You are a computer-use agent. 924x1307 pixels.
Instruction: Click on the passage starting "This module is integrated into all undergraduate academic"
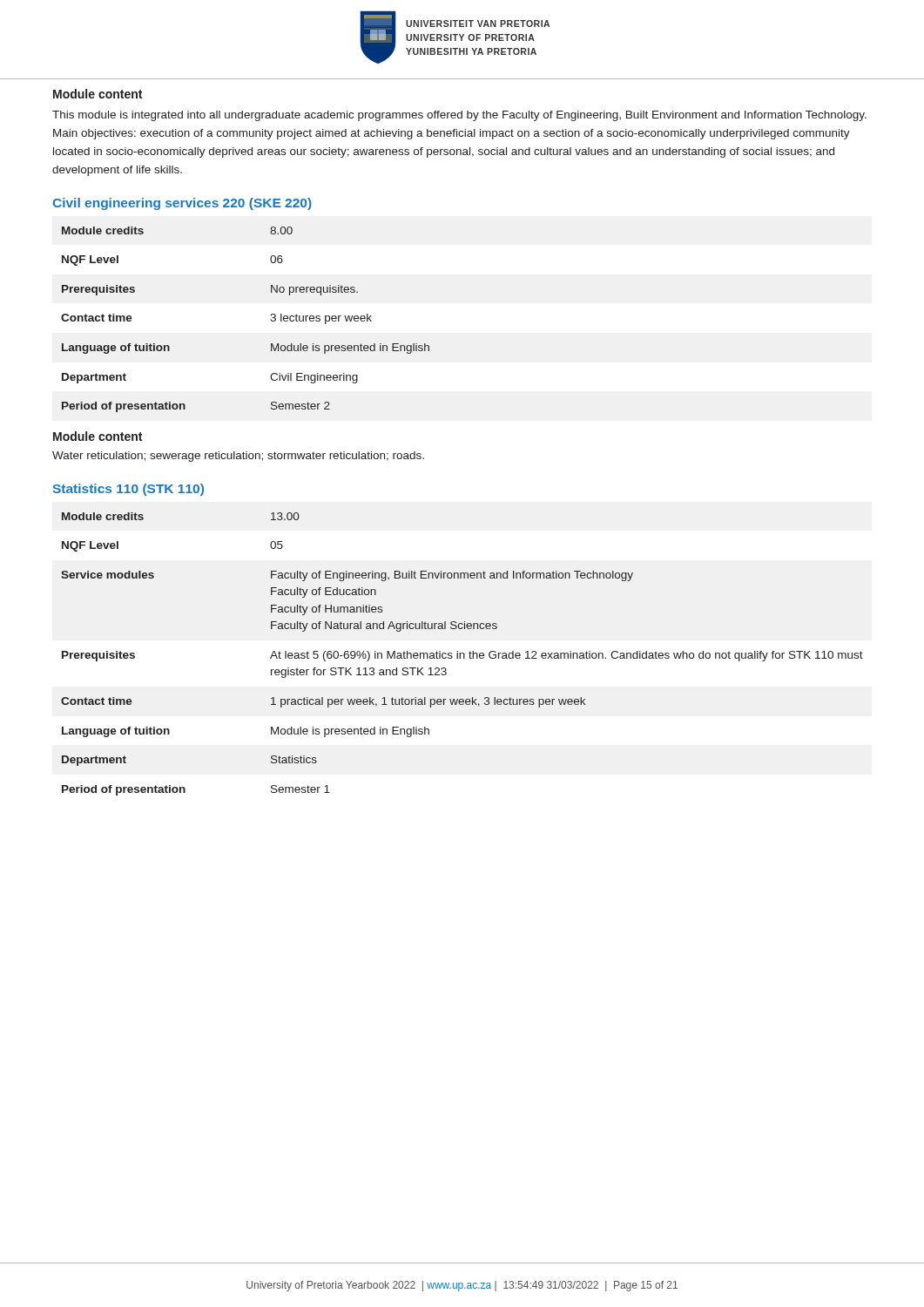[460, 142]
